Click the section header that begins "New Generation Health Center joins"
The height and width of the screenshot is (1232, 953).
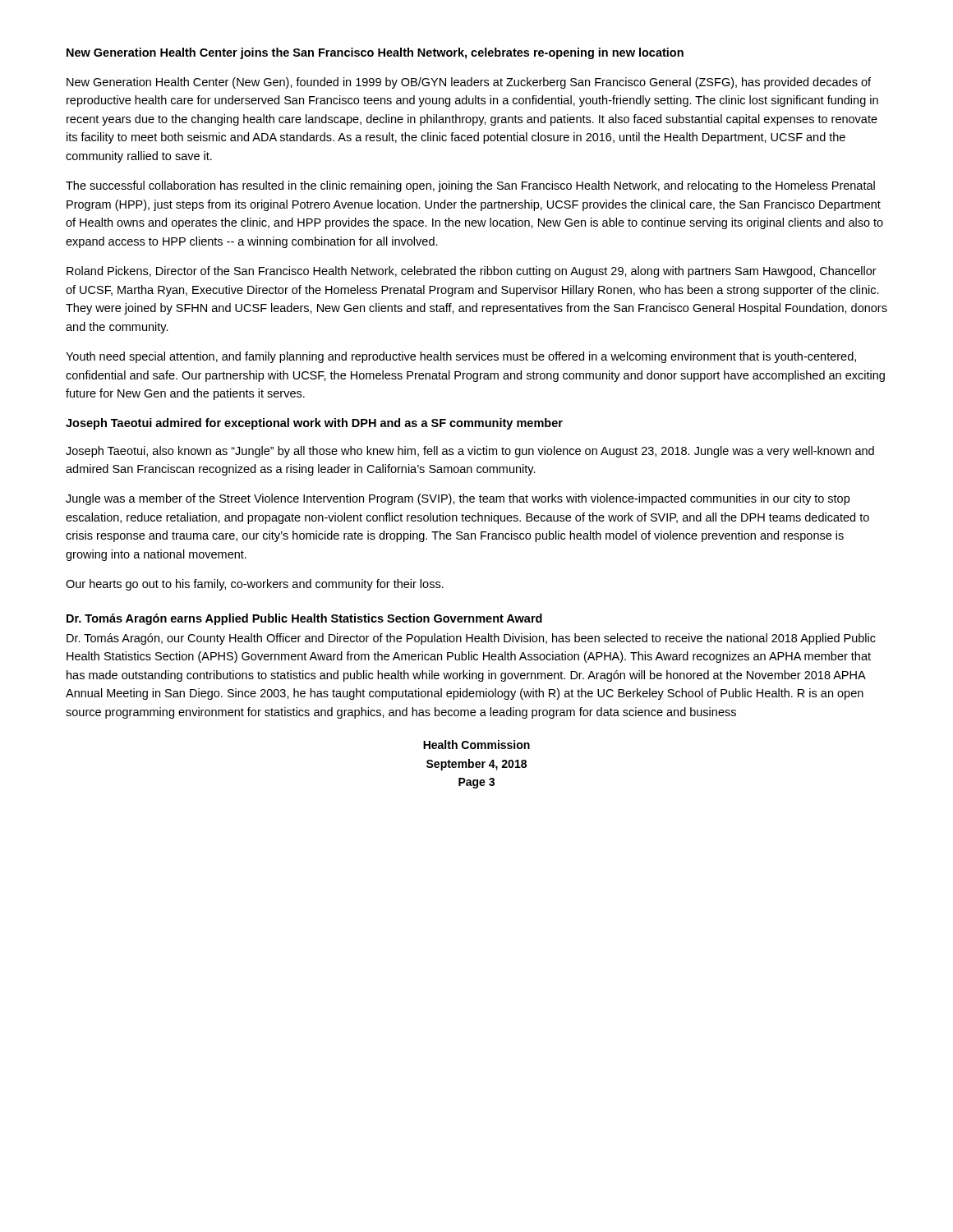pyautogui.click(x=375, y=53)
